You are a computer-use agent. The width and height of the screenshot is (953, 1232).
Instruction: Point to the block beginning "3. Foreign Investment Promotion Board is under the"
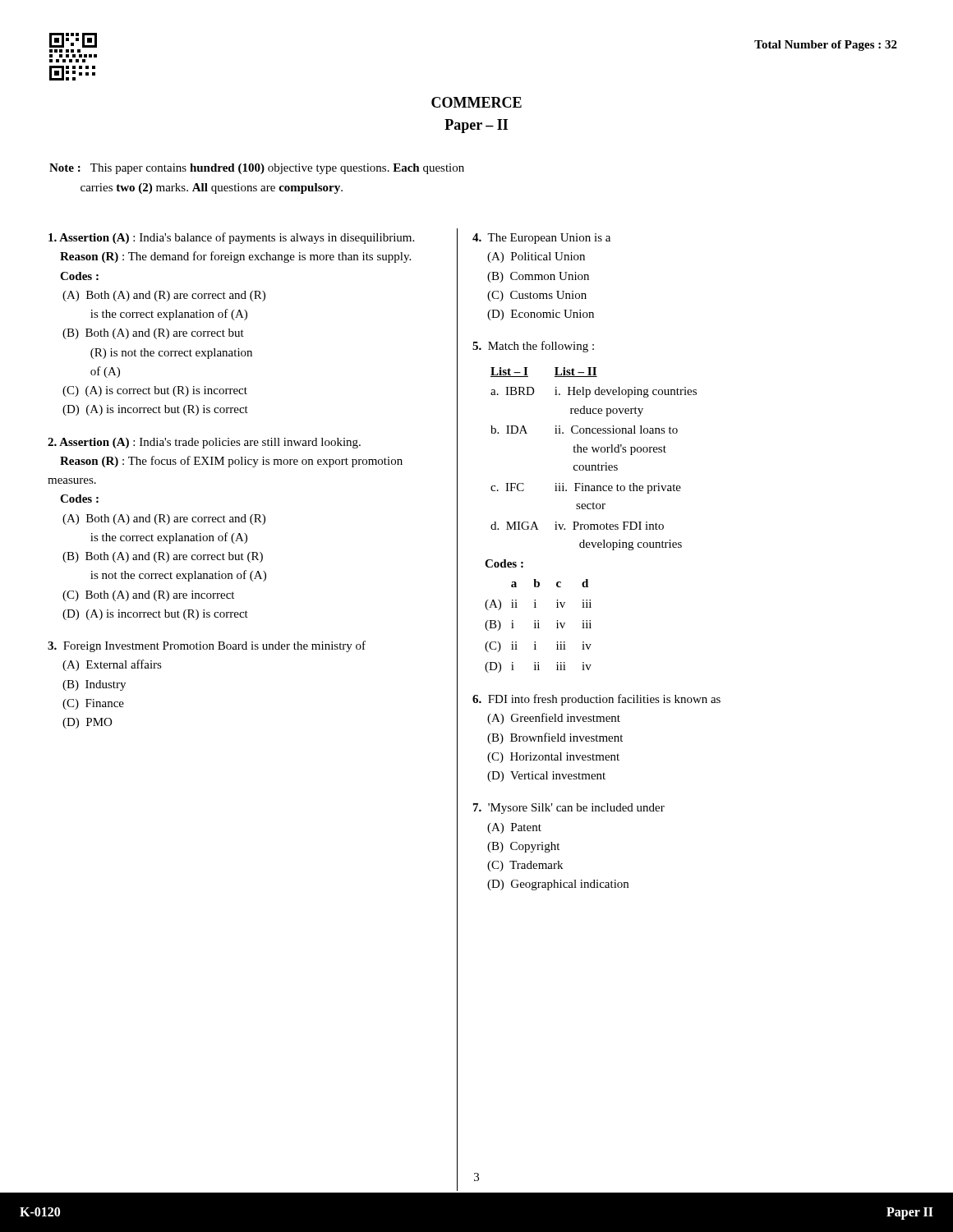[x=207, y=646]
